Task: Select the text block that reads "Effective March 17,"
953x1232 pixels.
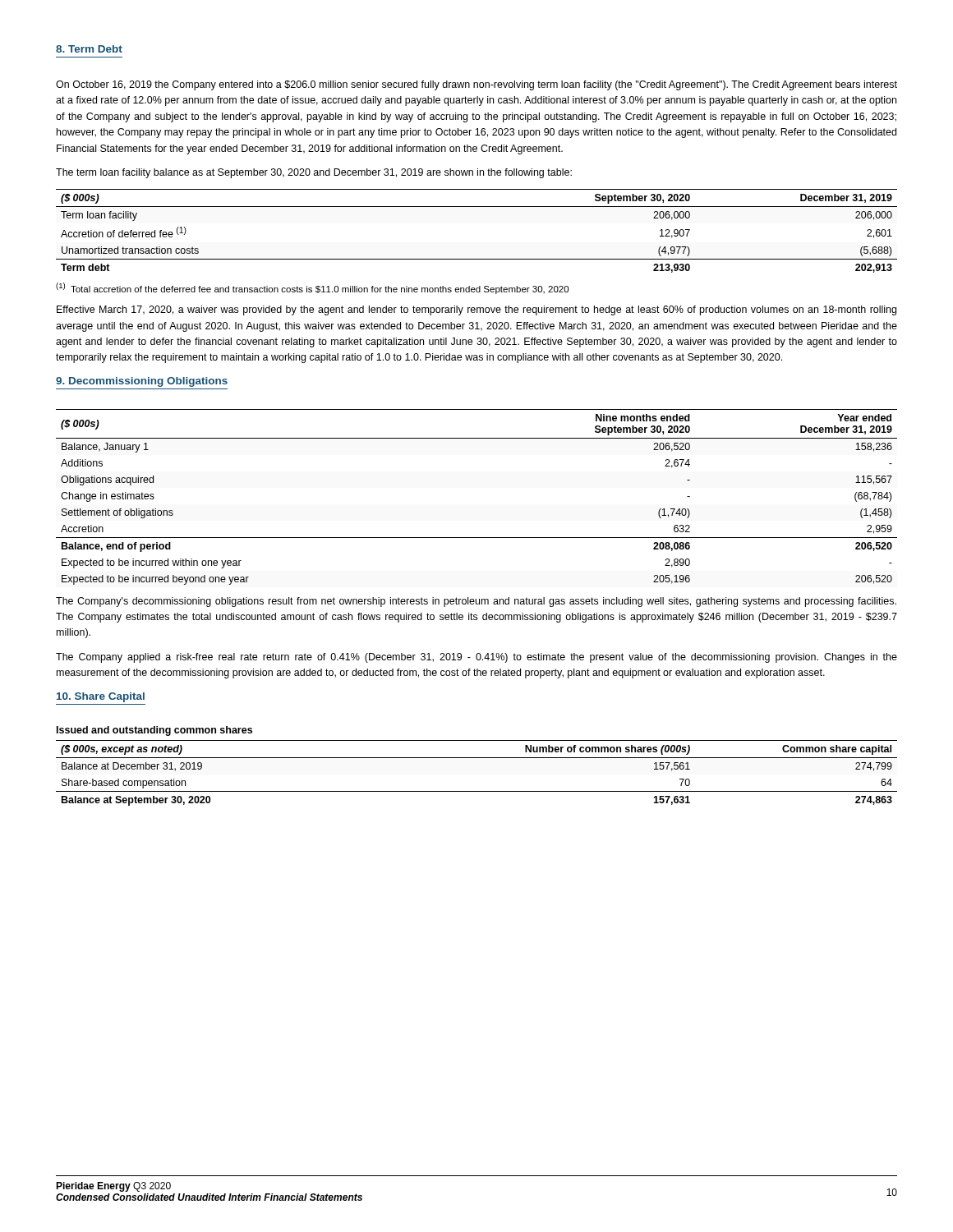Action: 476,334
